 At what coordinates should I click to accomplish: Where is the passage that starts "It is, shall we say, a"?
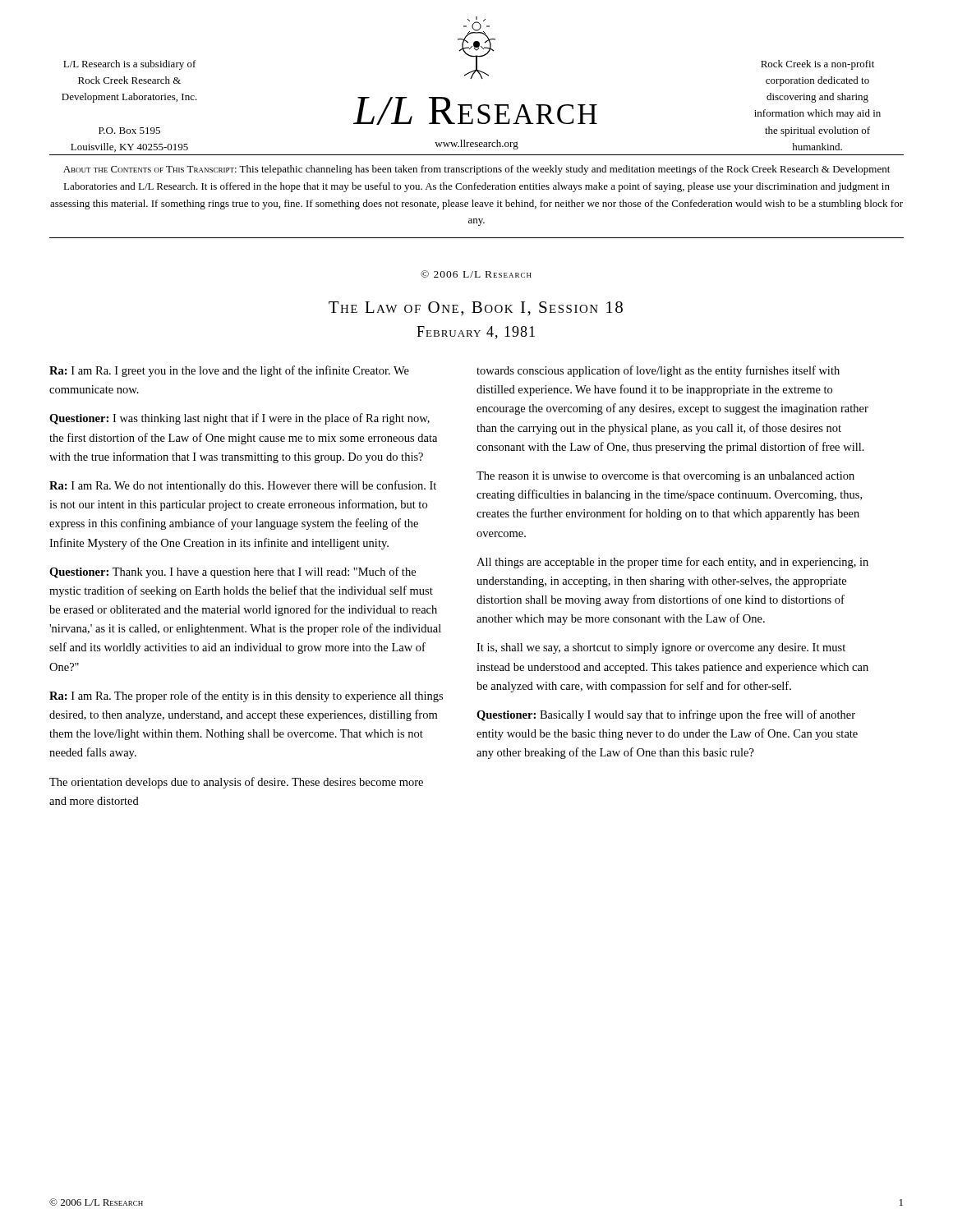click(674, 667)
